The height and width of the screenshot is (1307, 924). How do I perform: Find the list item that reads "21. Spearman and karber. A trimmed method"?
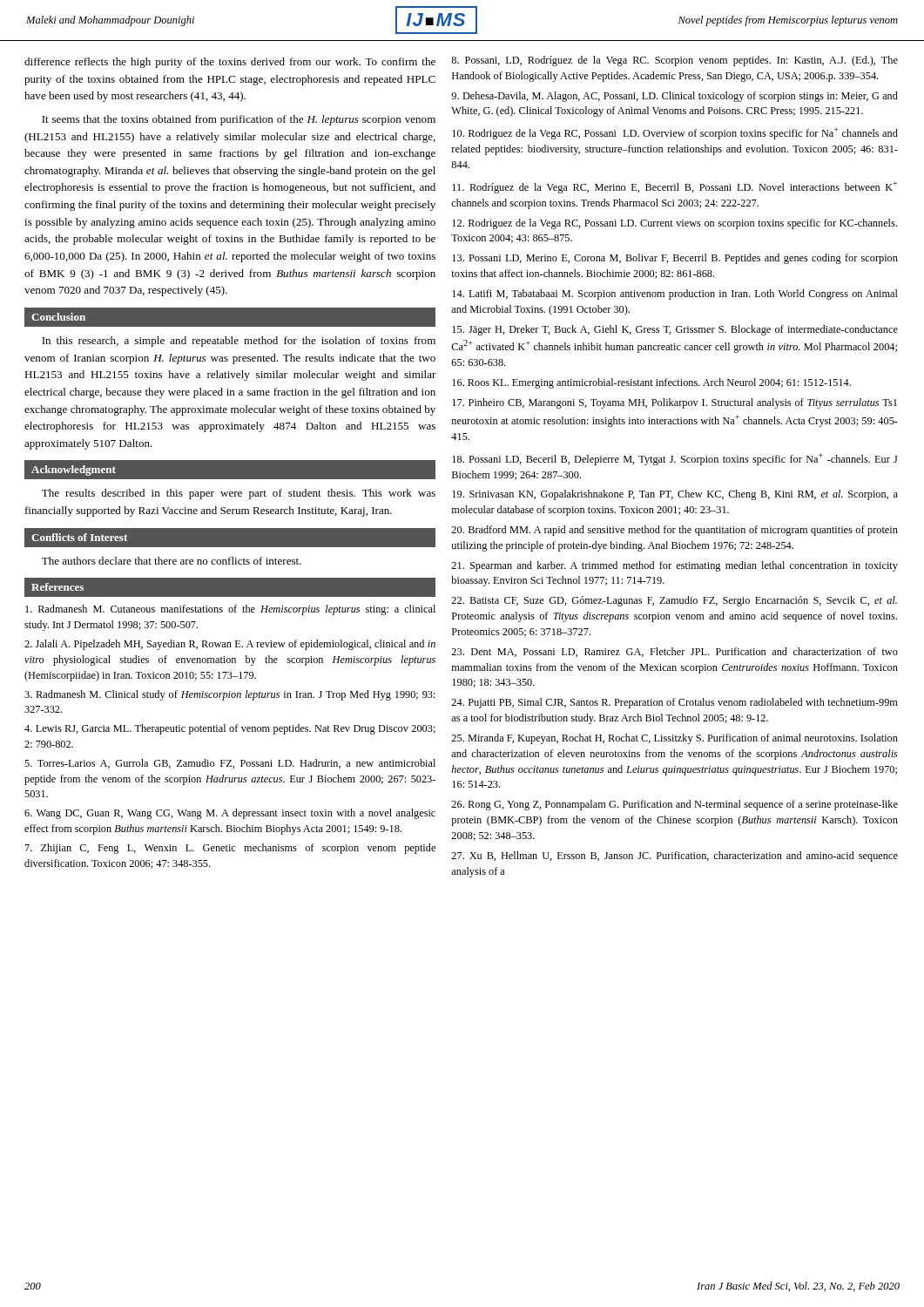tap(675, 573)
